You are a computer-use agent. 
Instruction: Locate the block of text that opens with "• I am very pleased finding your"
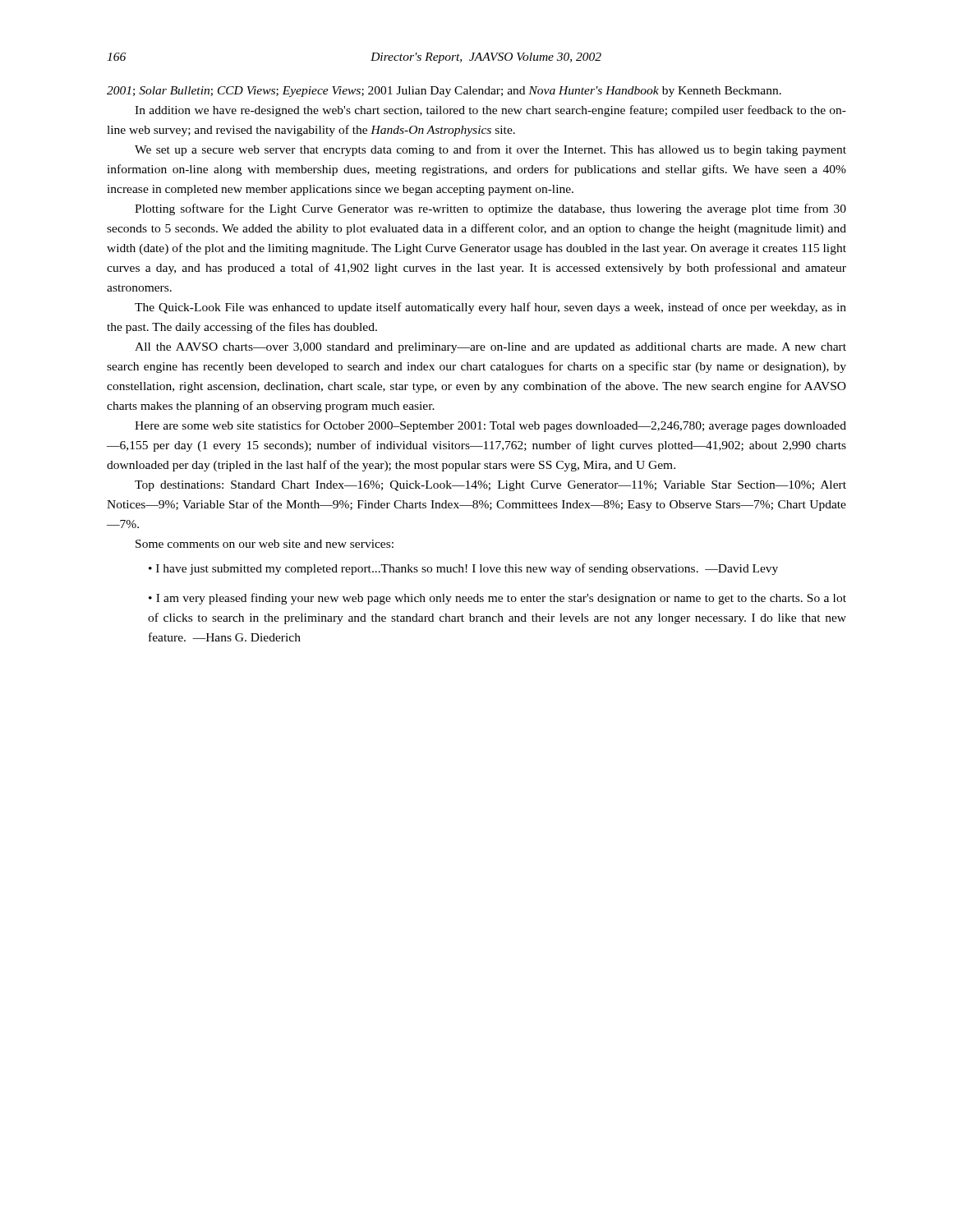(497, 618)
